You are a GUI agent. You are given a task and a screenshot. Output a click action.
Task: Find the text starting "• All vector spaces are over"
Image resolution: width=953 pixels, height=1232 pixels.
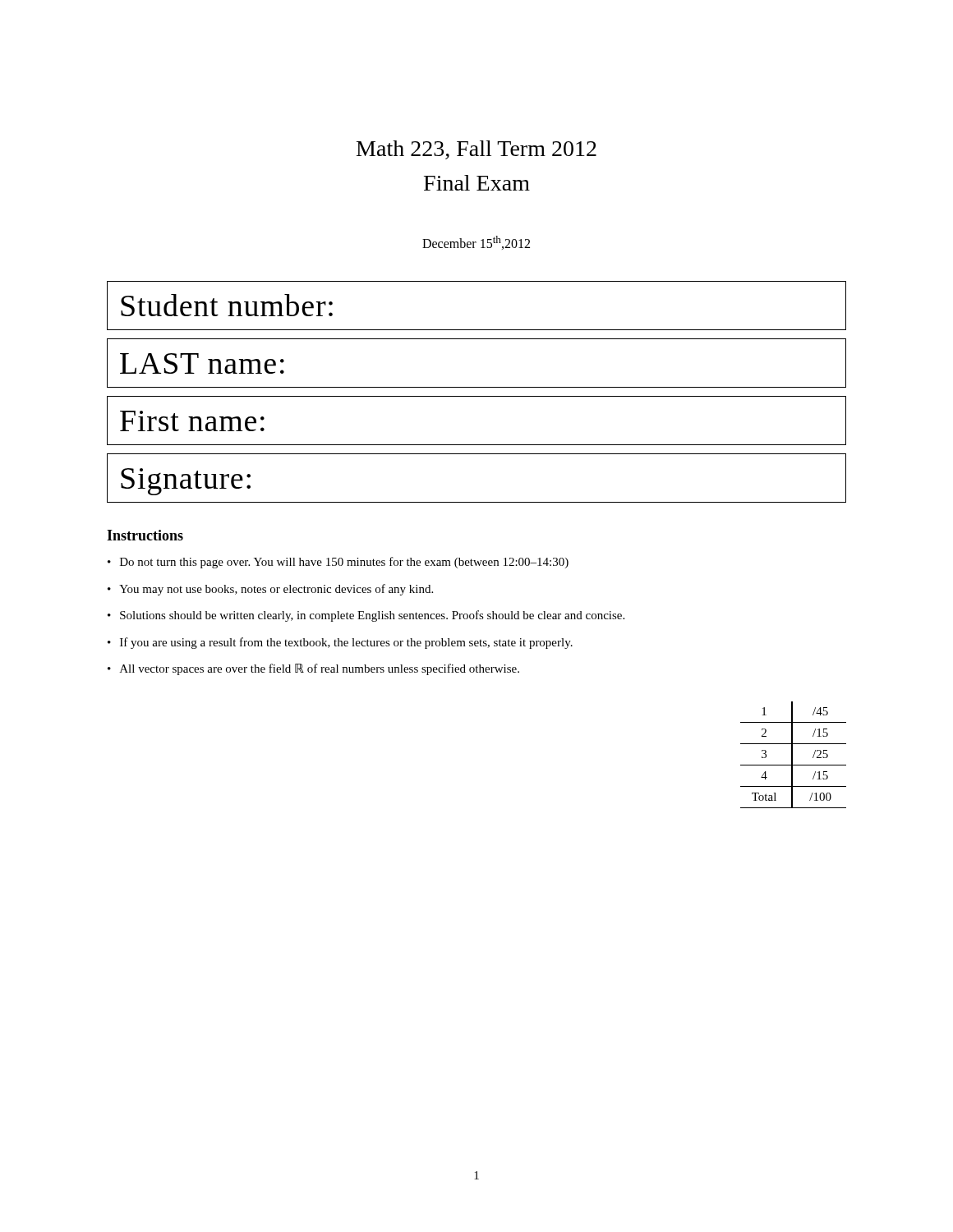[x=313, y=669]
